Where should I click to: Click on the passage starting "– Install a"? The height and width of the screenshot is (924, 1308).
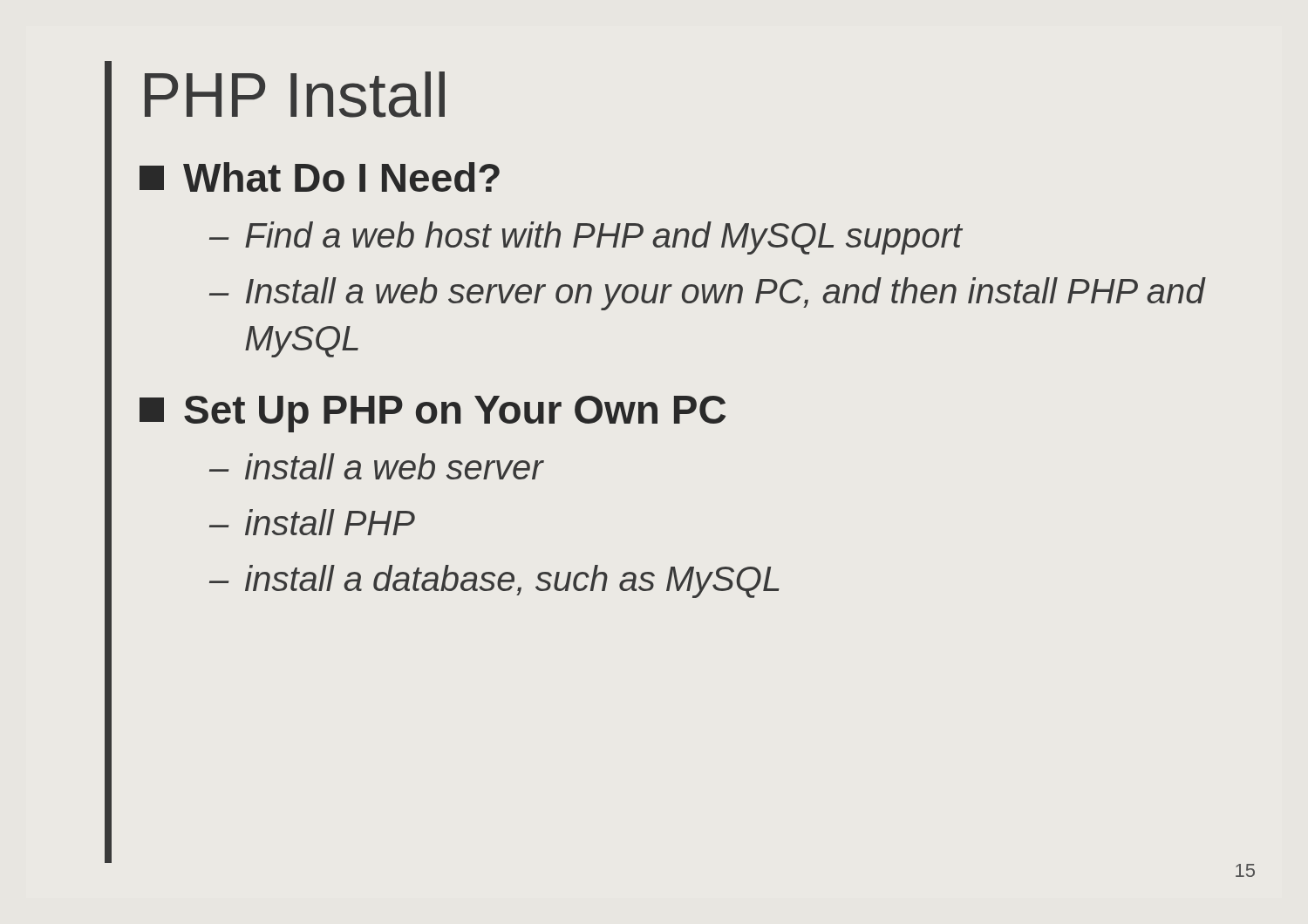pyautogui.click(x=719, y=315)
